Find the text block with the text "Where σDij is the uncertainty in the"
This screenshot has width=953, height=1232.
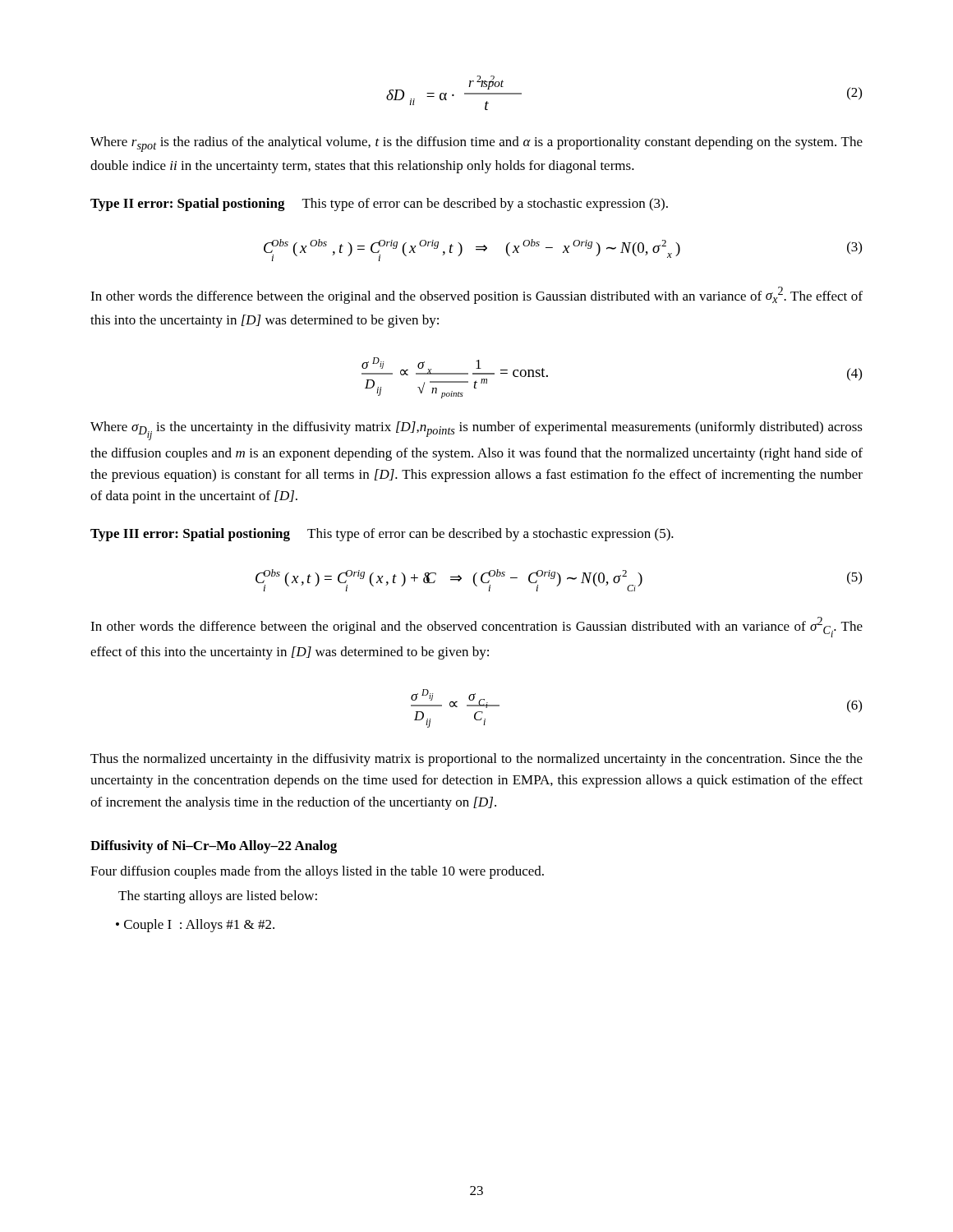(x=476, y=461)
